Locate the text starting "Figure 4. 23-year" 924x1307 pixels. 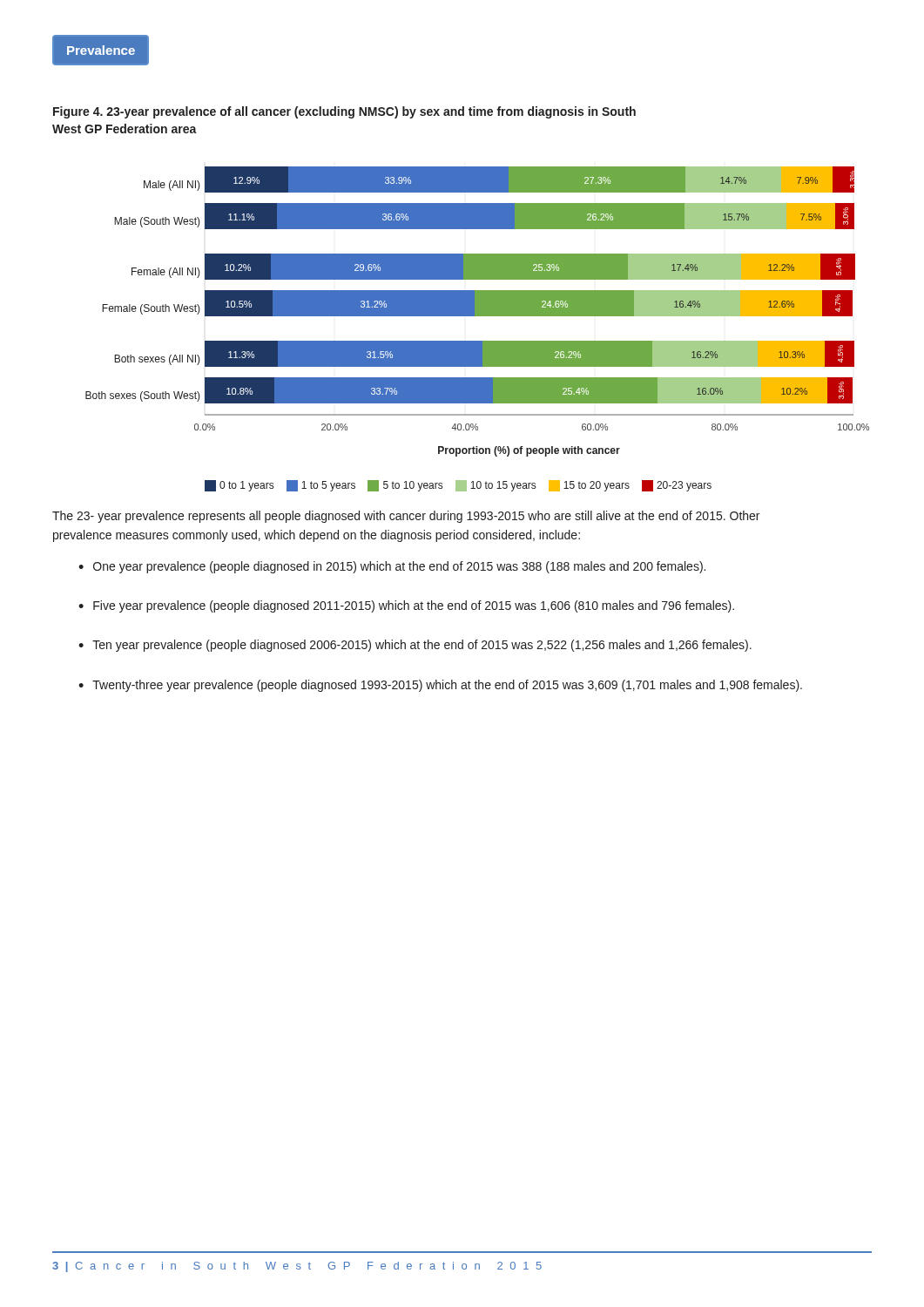(344, 120)
